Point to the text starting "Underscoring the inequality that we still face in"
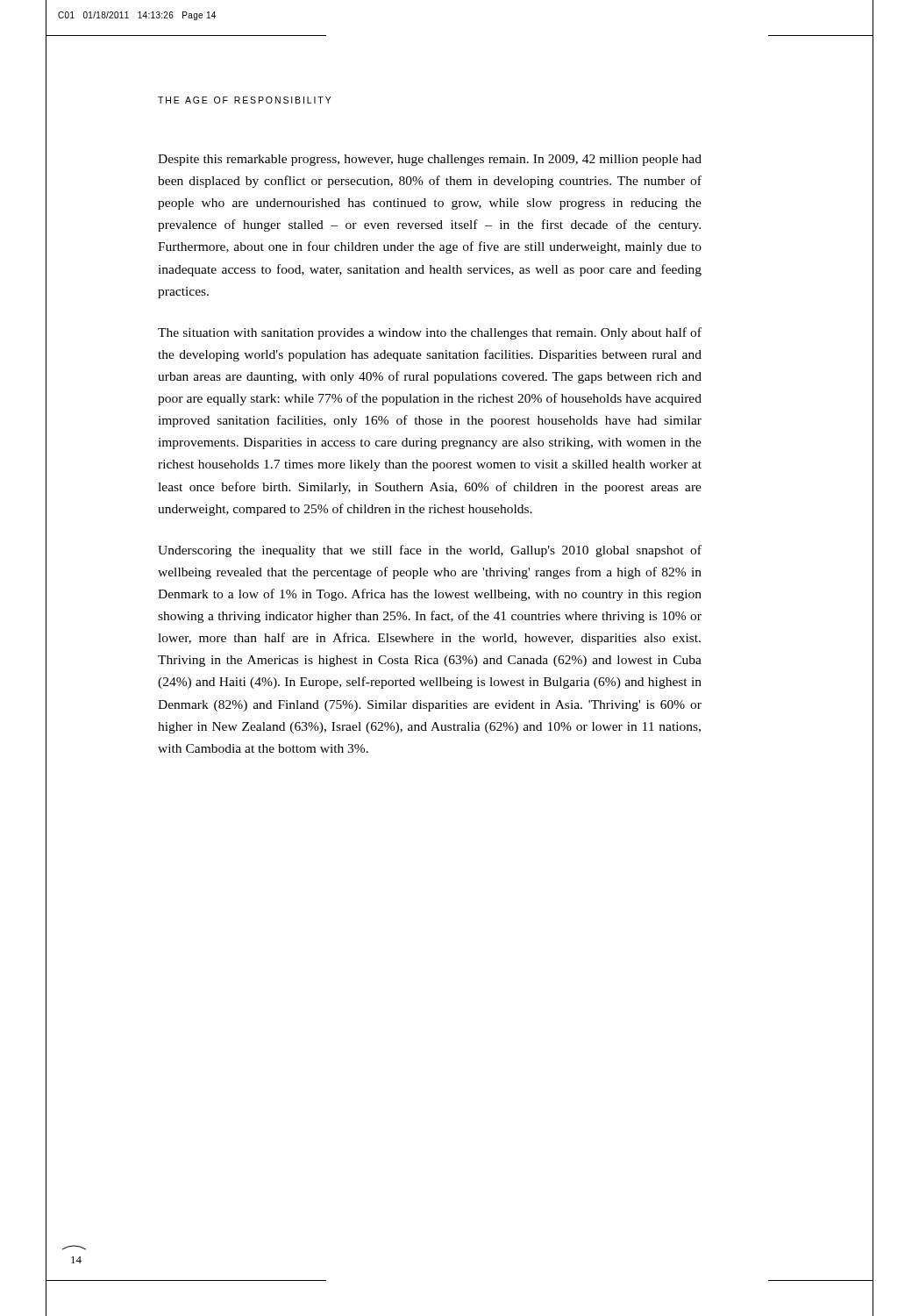Viewport: 919px width, 1316px height. point(430,649)
